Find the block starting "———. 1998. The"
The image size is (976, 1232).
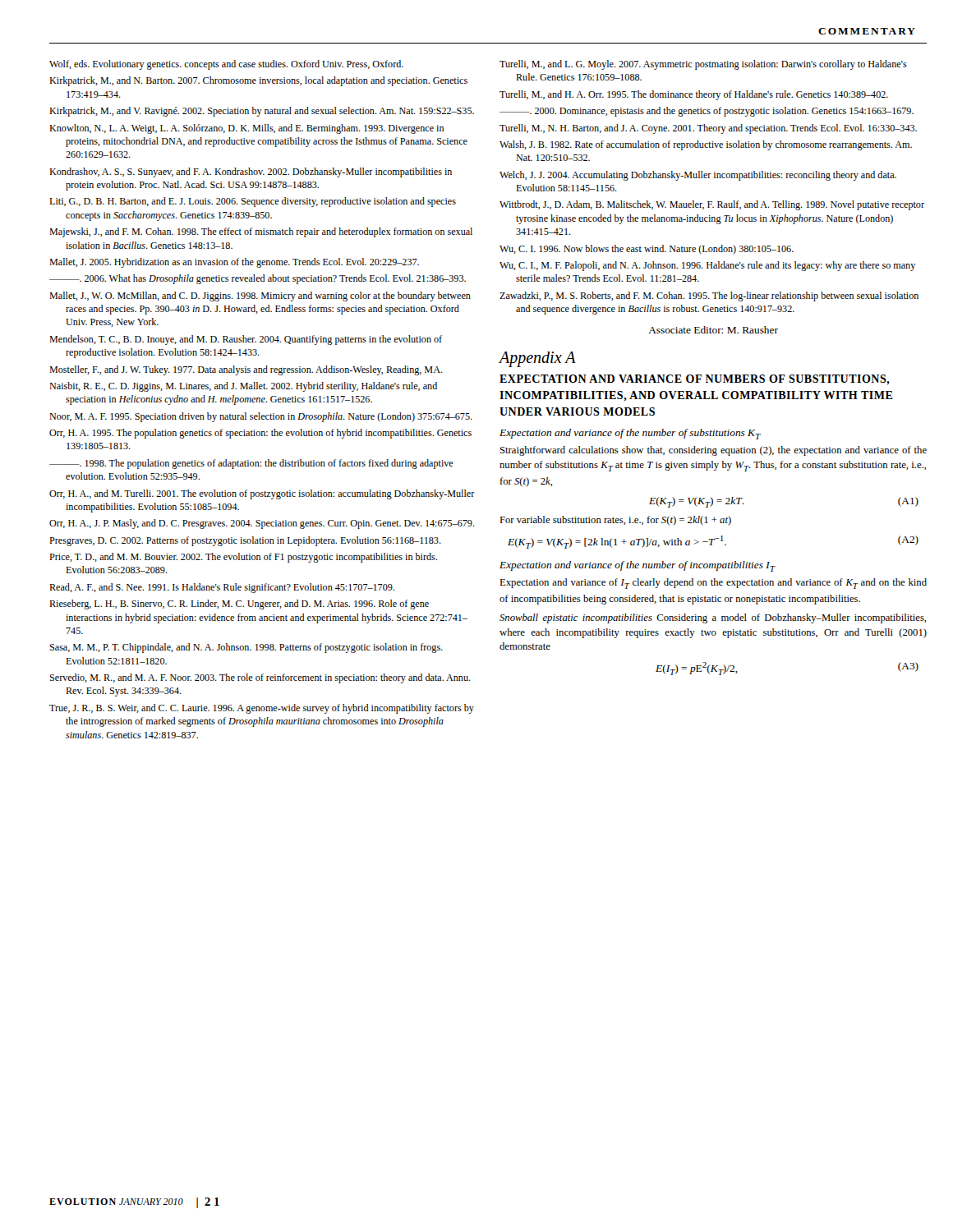(x=251, y=470)
